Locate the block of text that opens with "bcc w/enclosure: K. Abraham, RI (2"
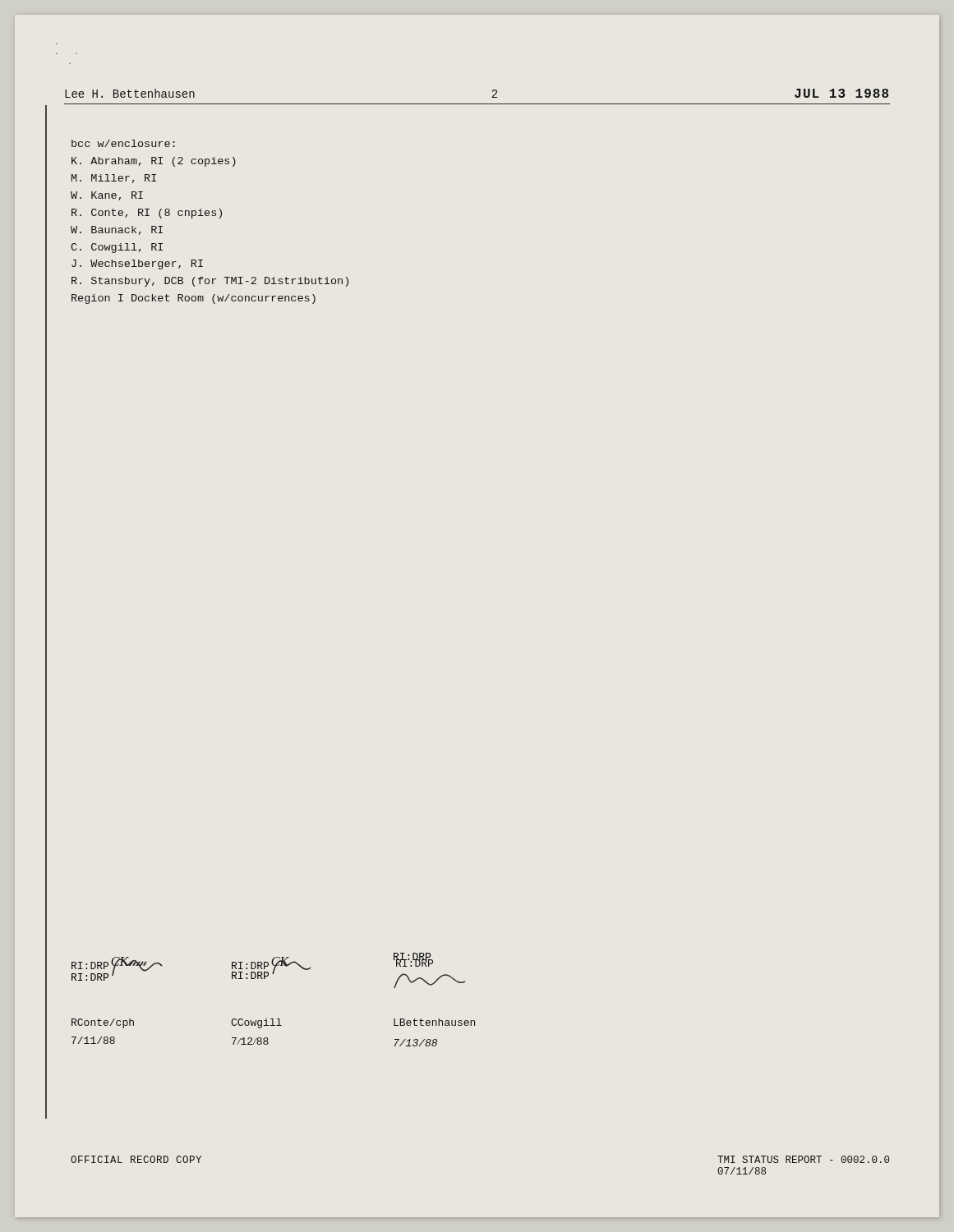 (x=211, y=221)
